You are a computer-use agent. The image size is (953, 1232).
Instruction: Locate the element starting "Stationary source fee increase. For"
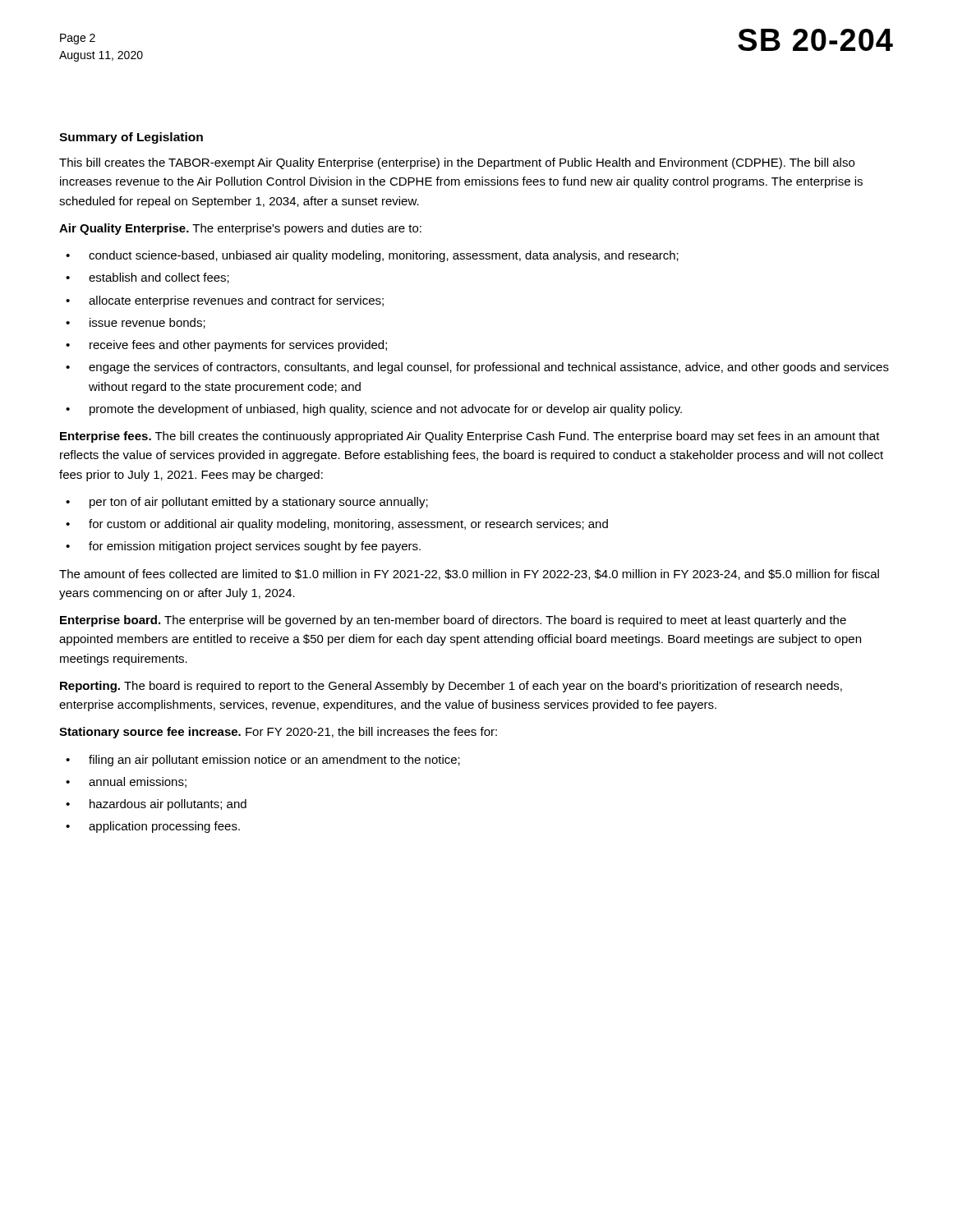coord(279,732)
